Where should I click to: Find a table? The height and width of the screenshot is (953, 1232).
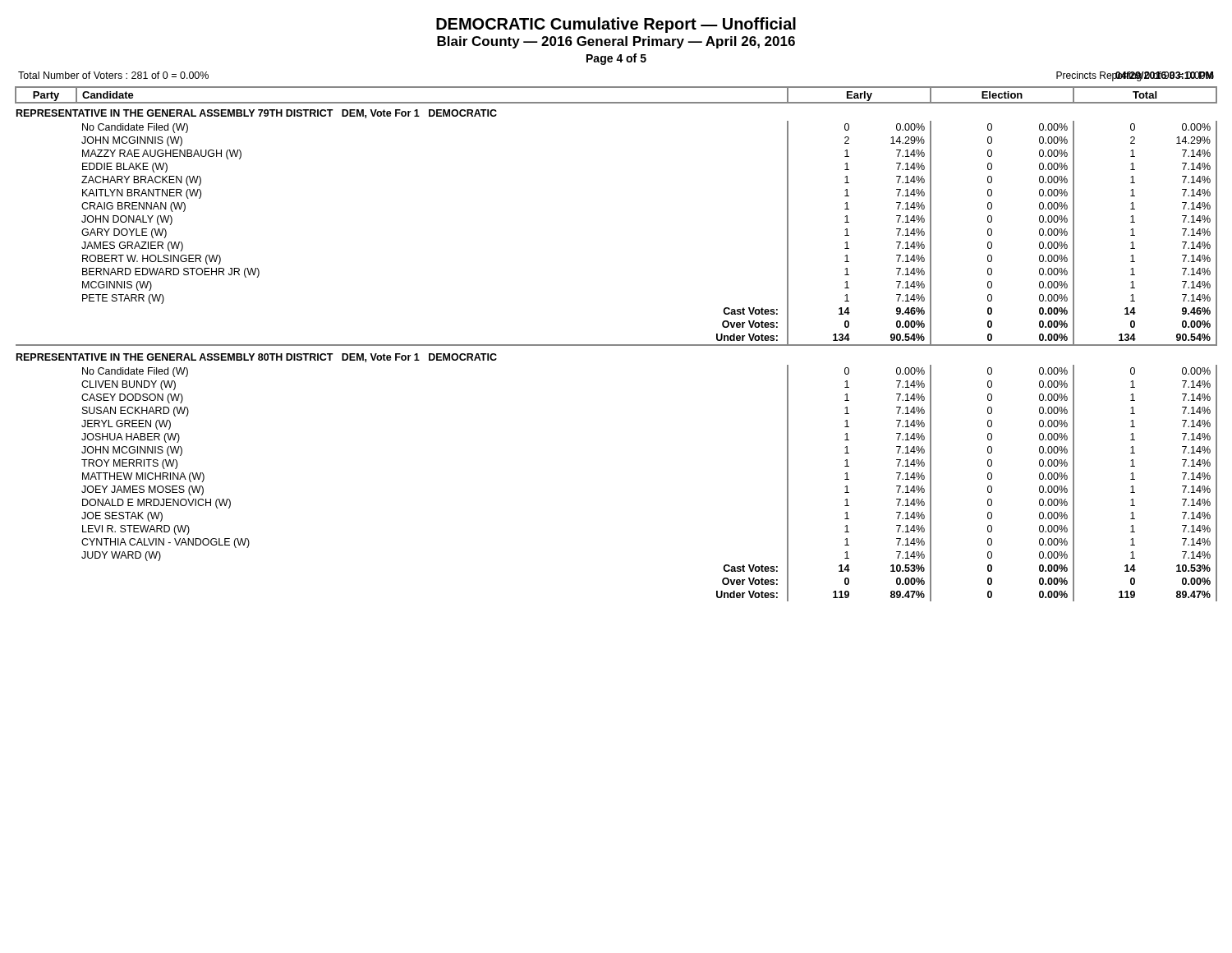(x=616, y=344)
